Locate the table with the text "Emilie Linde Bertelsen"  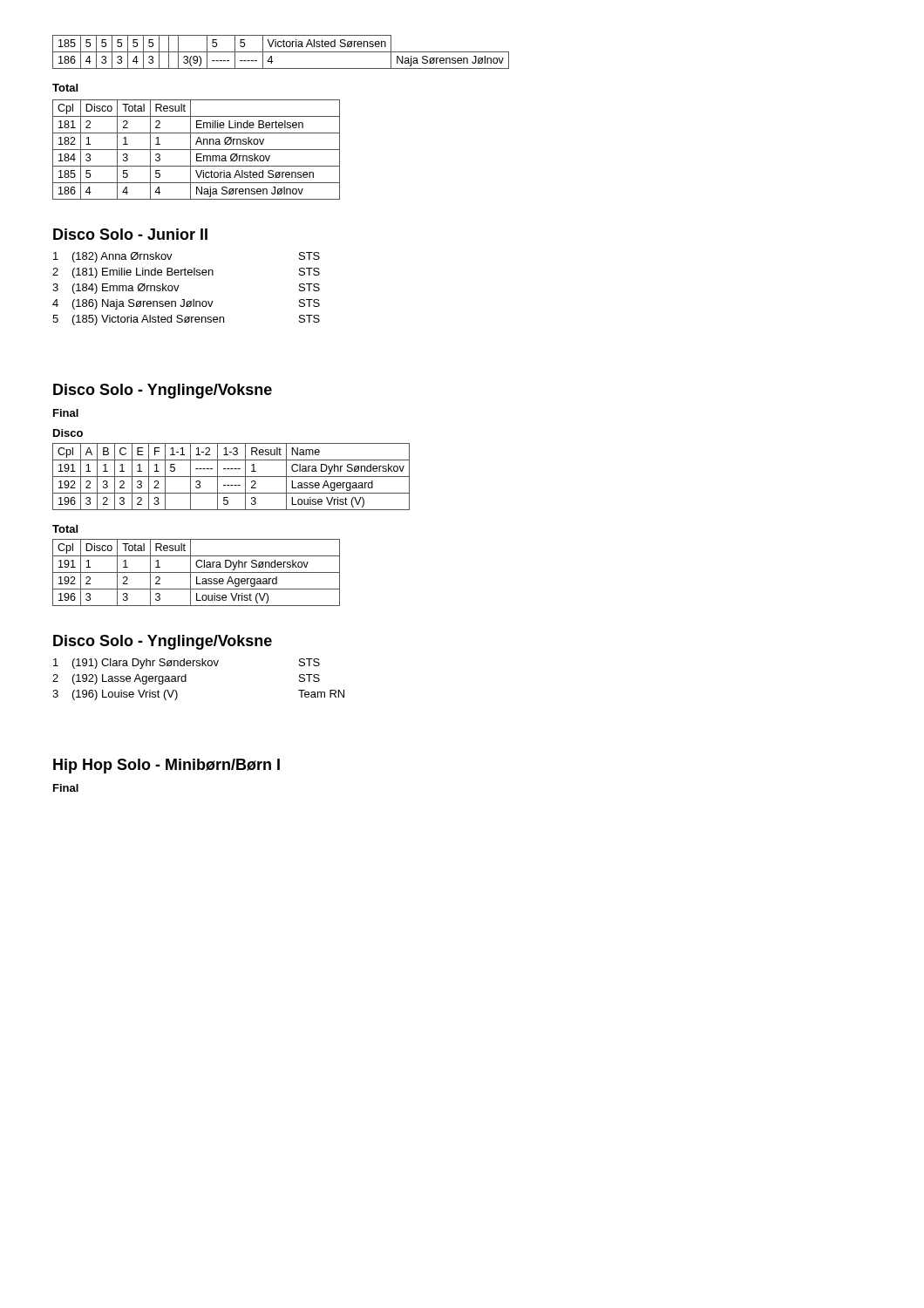point(462,150)
